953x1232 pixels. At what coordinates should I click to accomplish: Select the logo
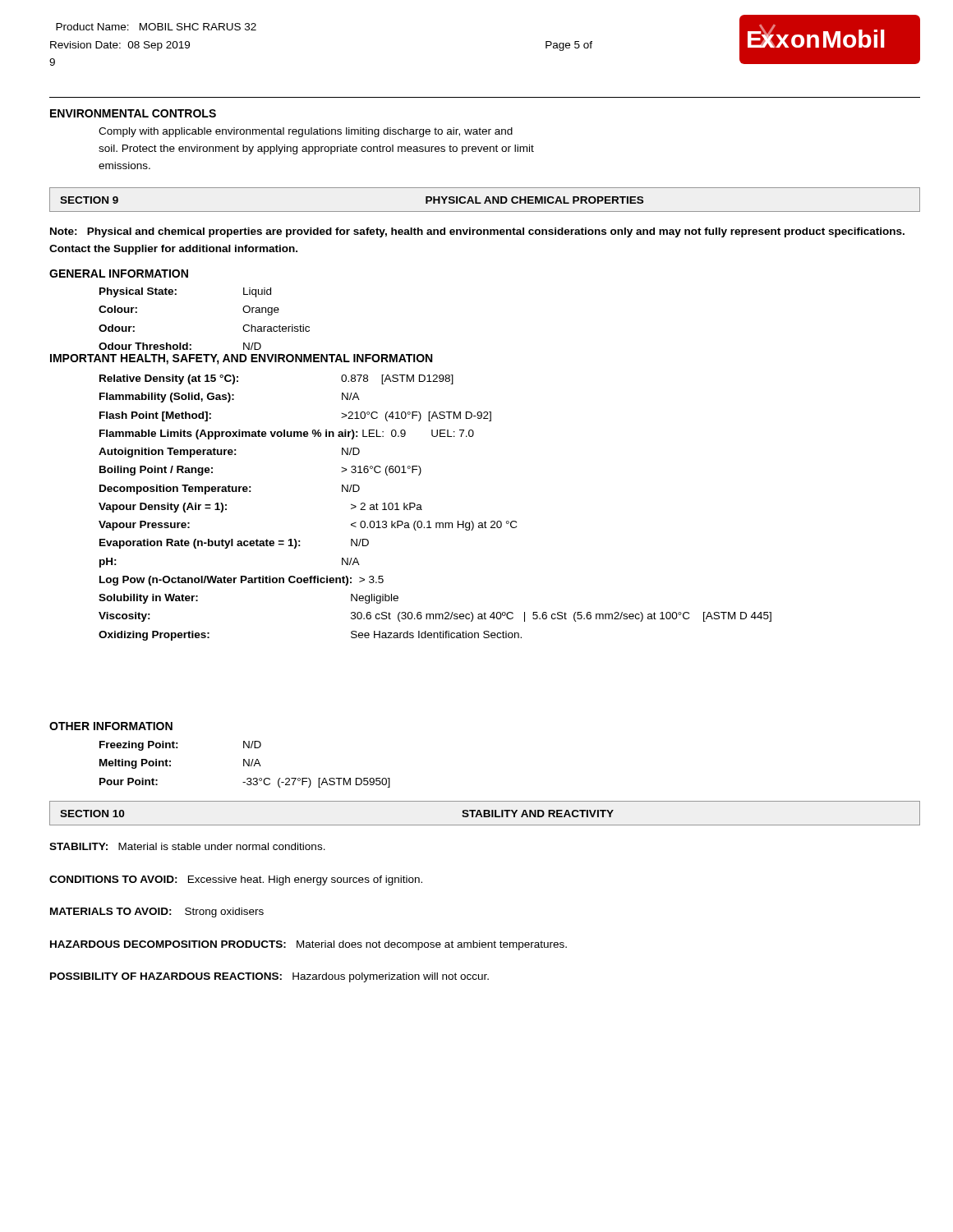click(830, 39)
